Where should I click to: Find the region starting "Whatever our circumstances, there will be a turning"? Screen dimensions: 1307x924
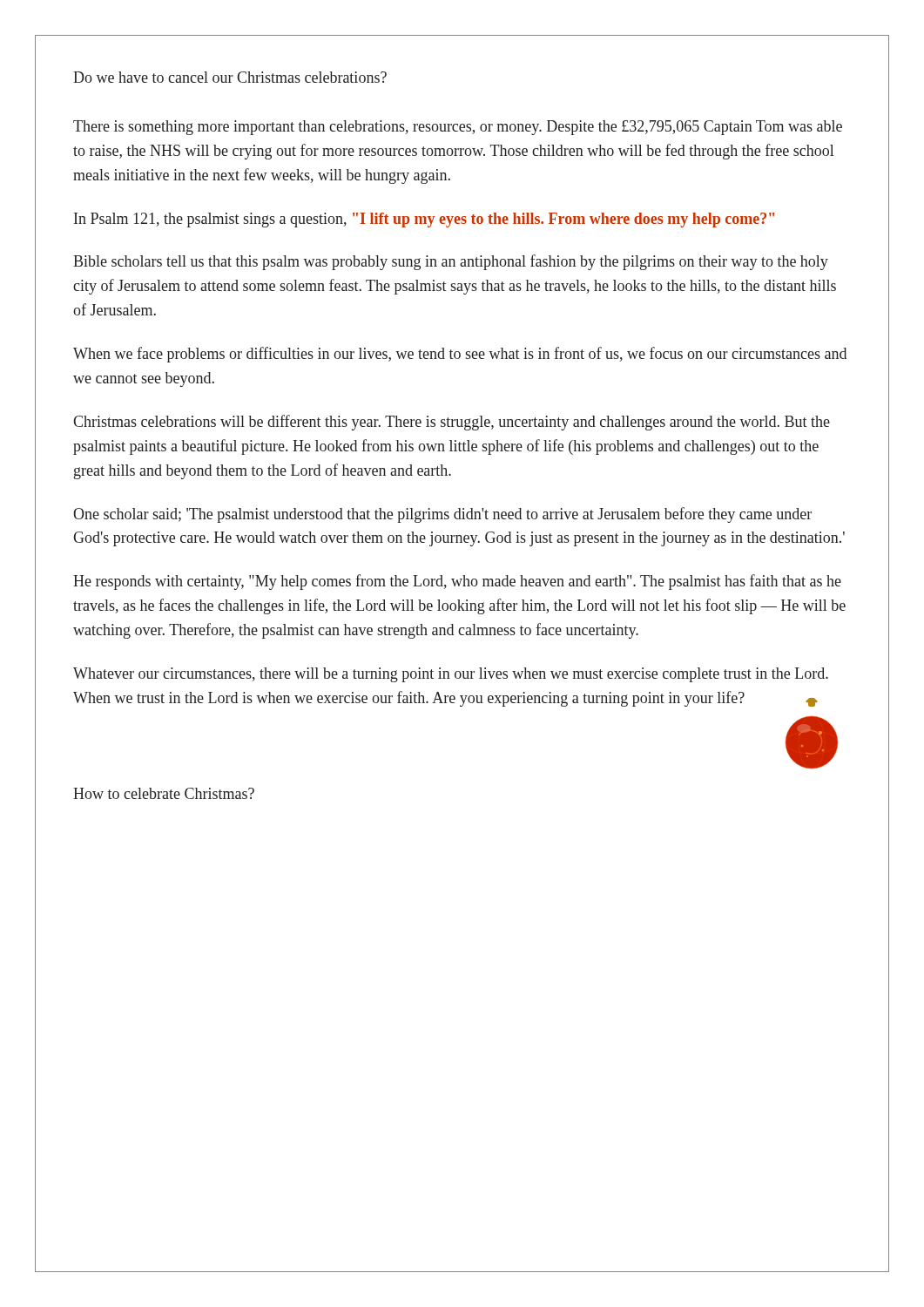(462, 714)
